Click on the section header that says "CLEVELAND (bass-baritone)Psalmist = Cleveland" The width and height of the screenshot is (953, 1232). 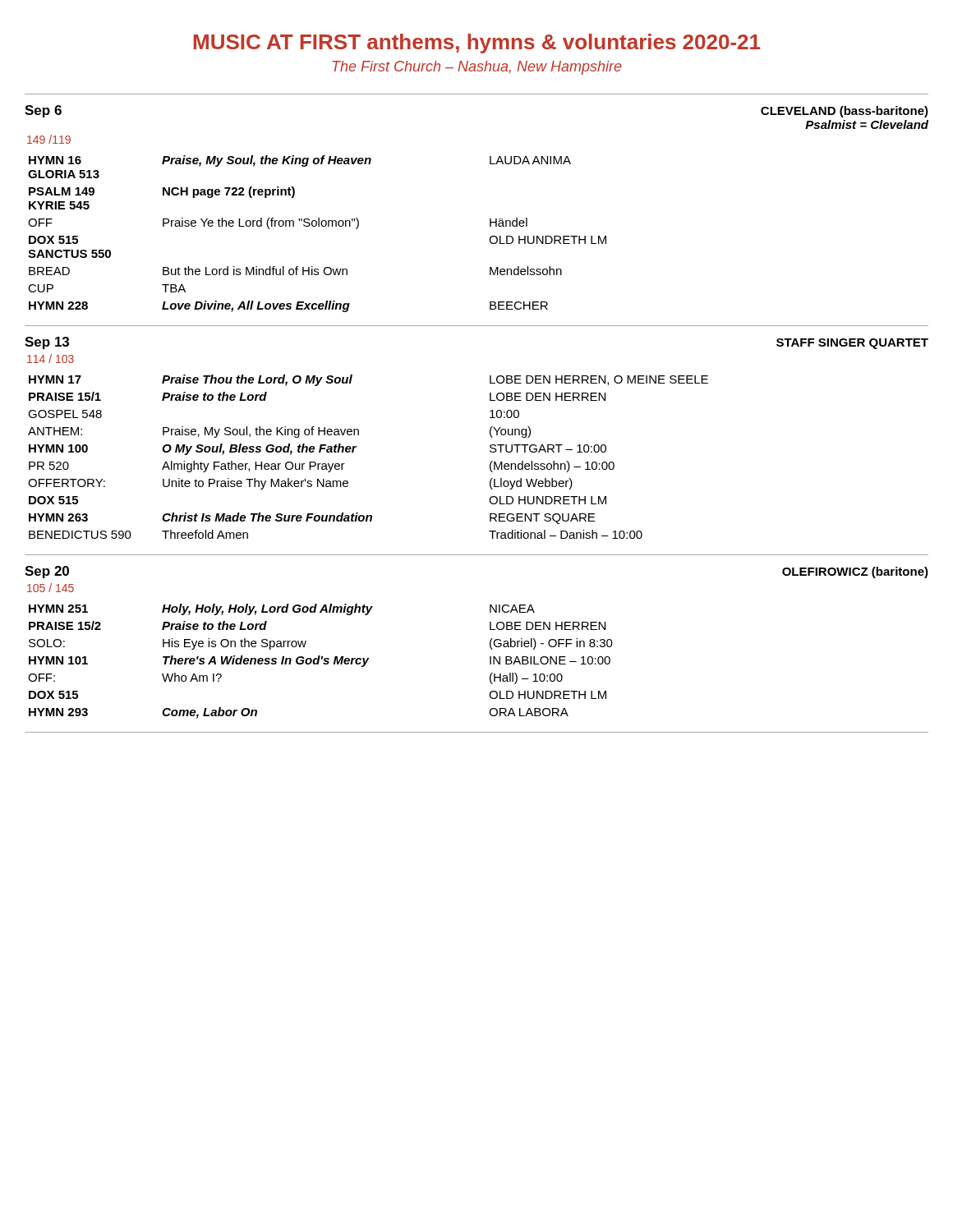point(844,117)
